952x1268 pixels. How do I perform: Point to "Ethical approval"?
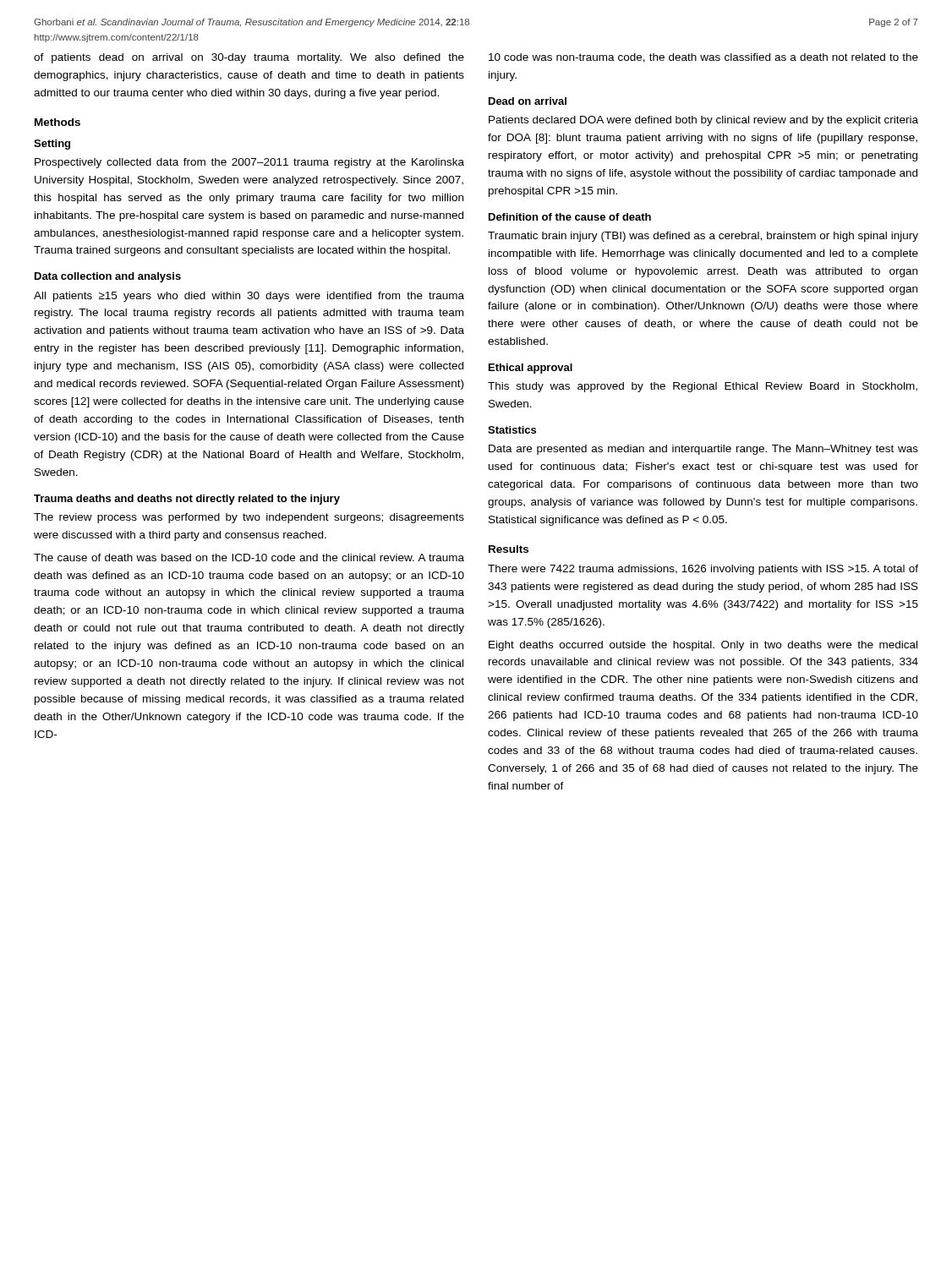coord(530,367)
